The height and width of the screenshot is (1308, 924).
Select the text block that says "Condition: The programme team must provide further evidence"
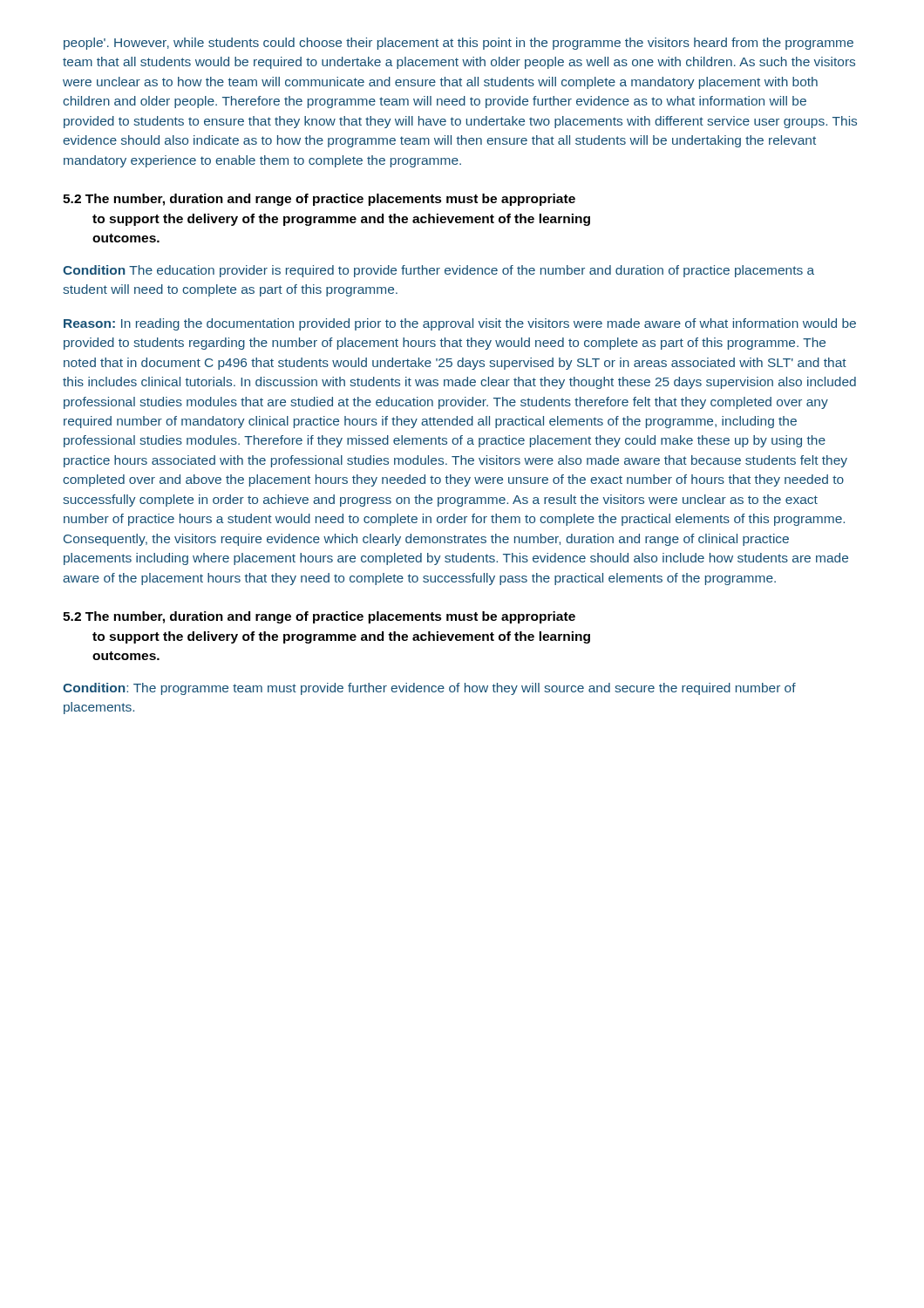click(429, 697)
